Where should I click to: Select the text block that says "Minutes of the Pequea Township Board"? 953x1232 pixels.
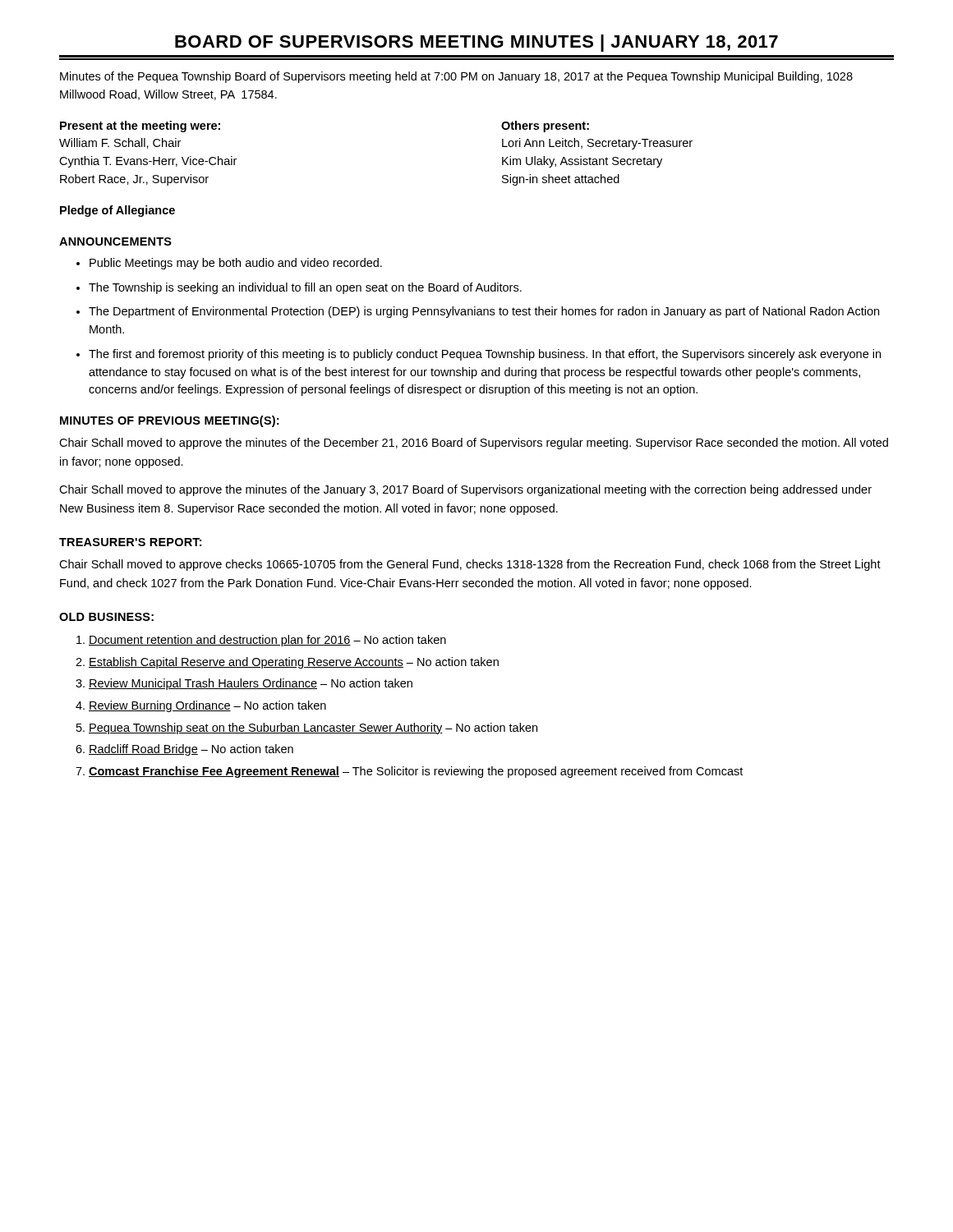click(456, 85)
